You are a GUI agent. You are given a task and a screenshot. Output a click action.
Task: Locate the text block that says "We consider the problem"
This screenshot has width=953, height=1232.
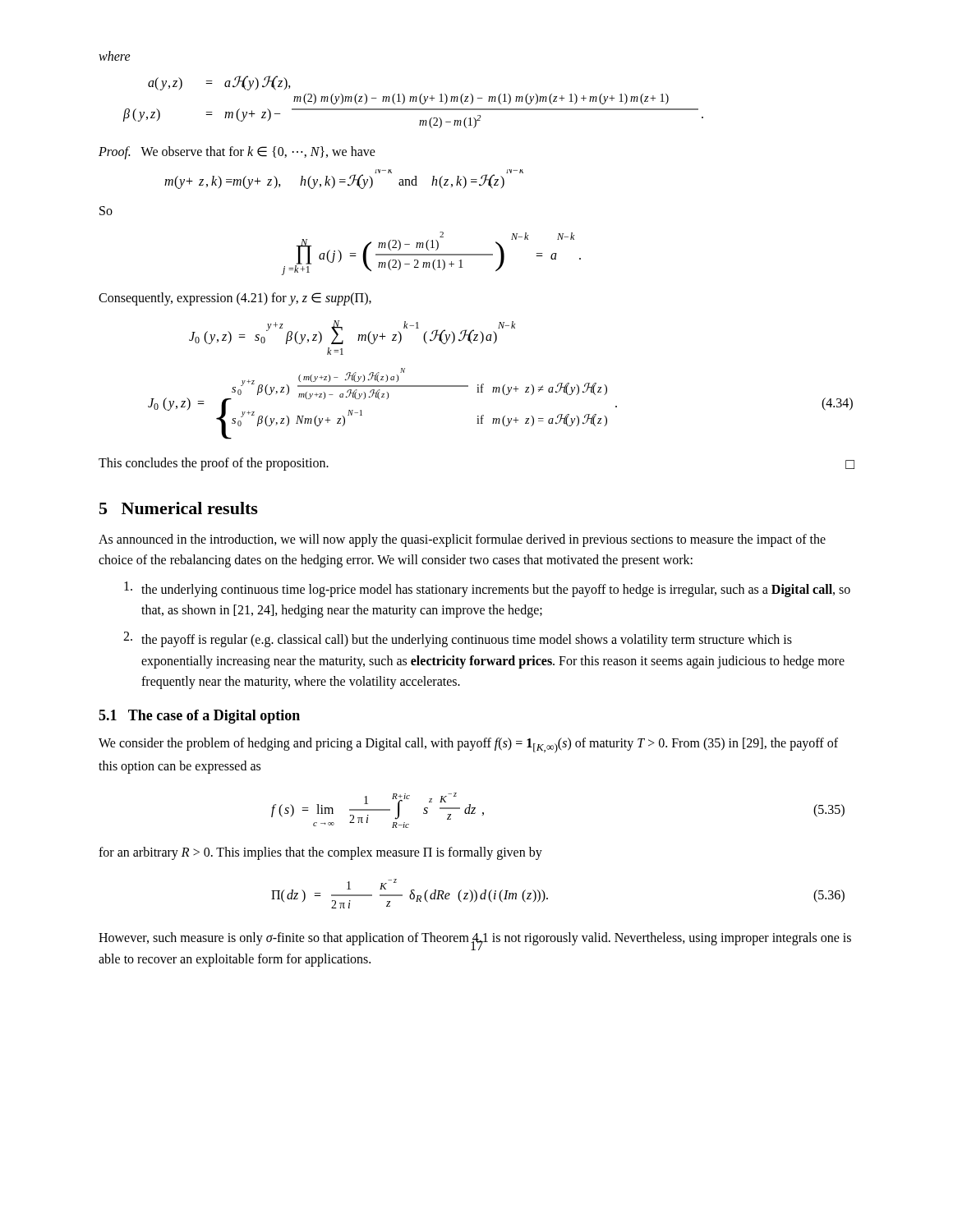click(x=468, y=754)
